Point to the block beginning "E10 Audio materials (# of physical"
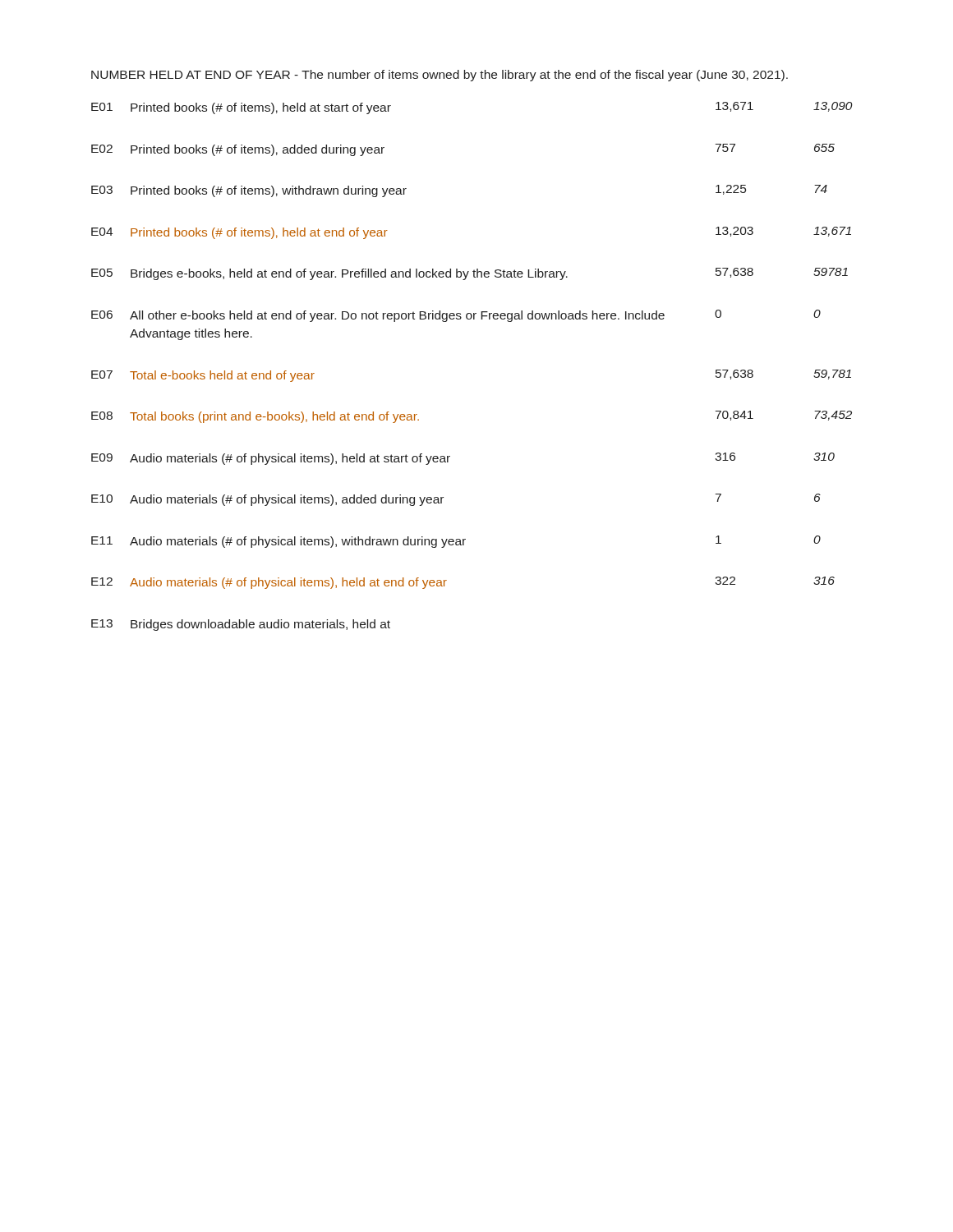This screenshot has width=953, height=1232. pyautogui.click(x=290, y=500)
